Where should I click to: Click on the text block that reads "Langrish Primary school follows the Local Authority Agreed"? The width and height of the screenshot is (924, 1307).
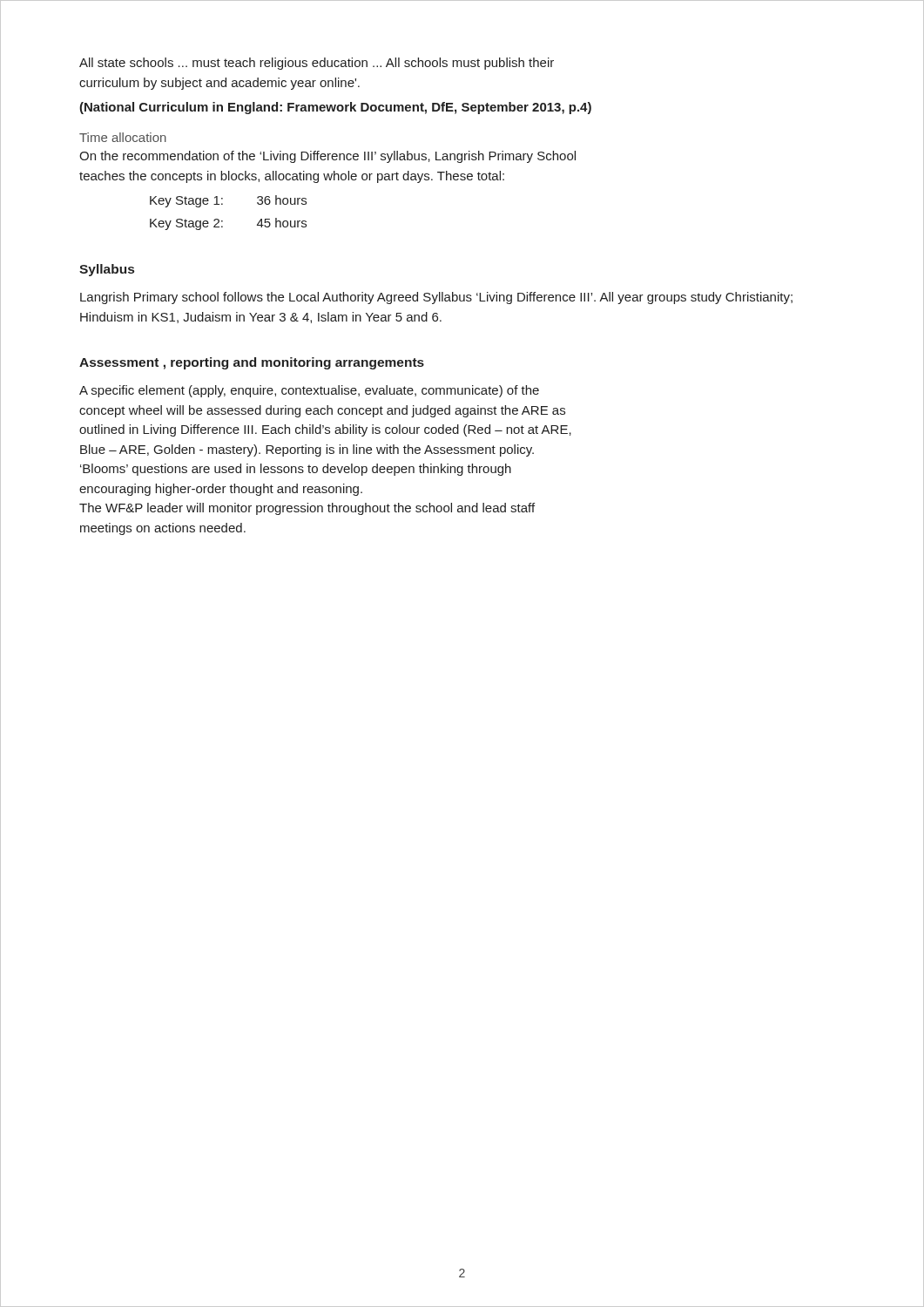[x=436, y=306]
